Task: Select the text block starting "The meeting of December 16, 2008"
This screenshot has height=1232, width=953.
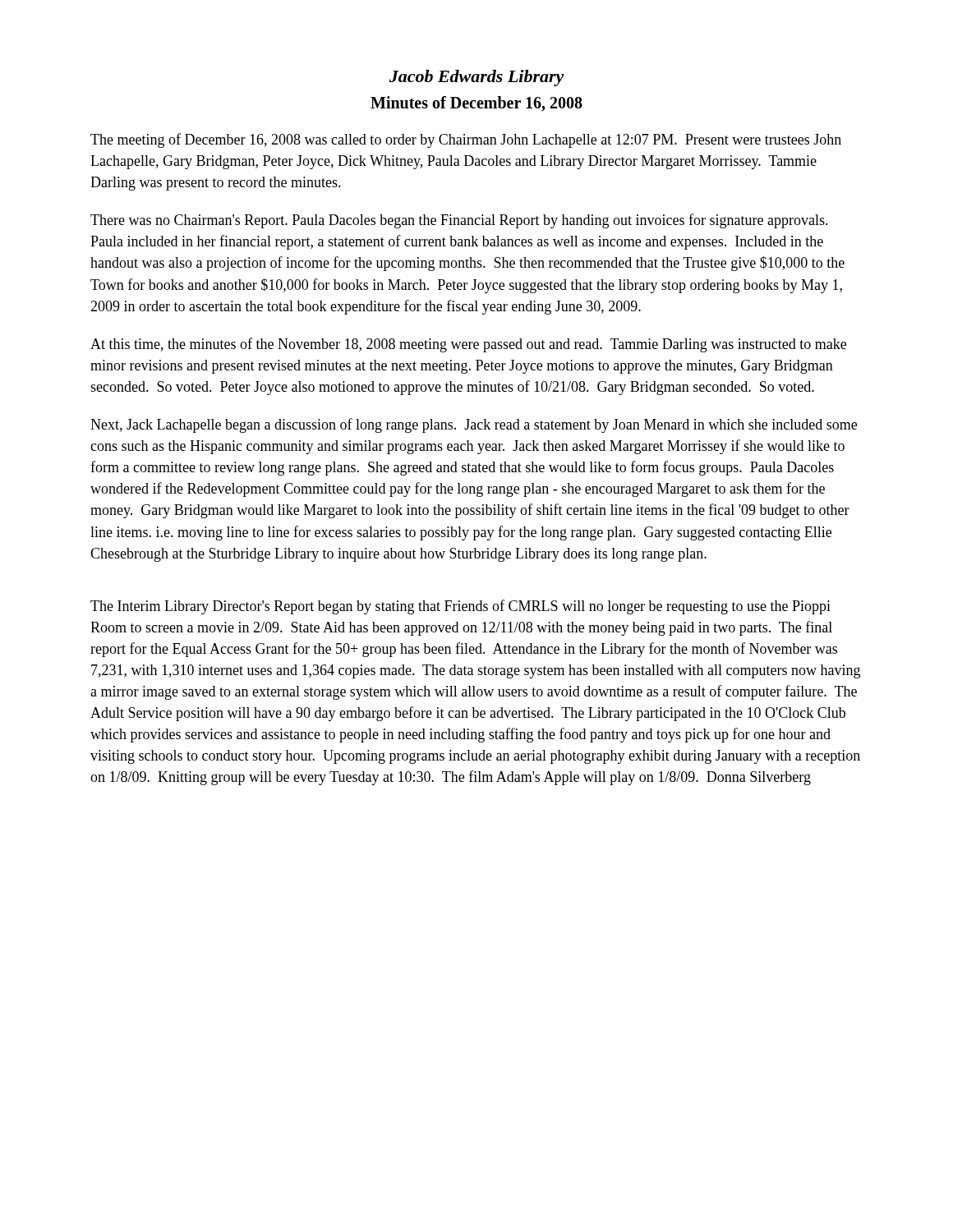Action: click(466, 161)
